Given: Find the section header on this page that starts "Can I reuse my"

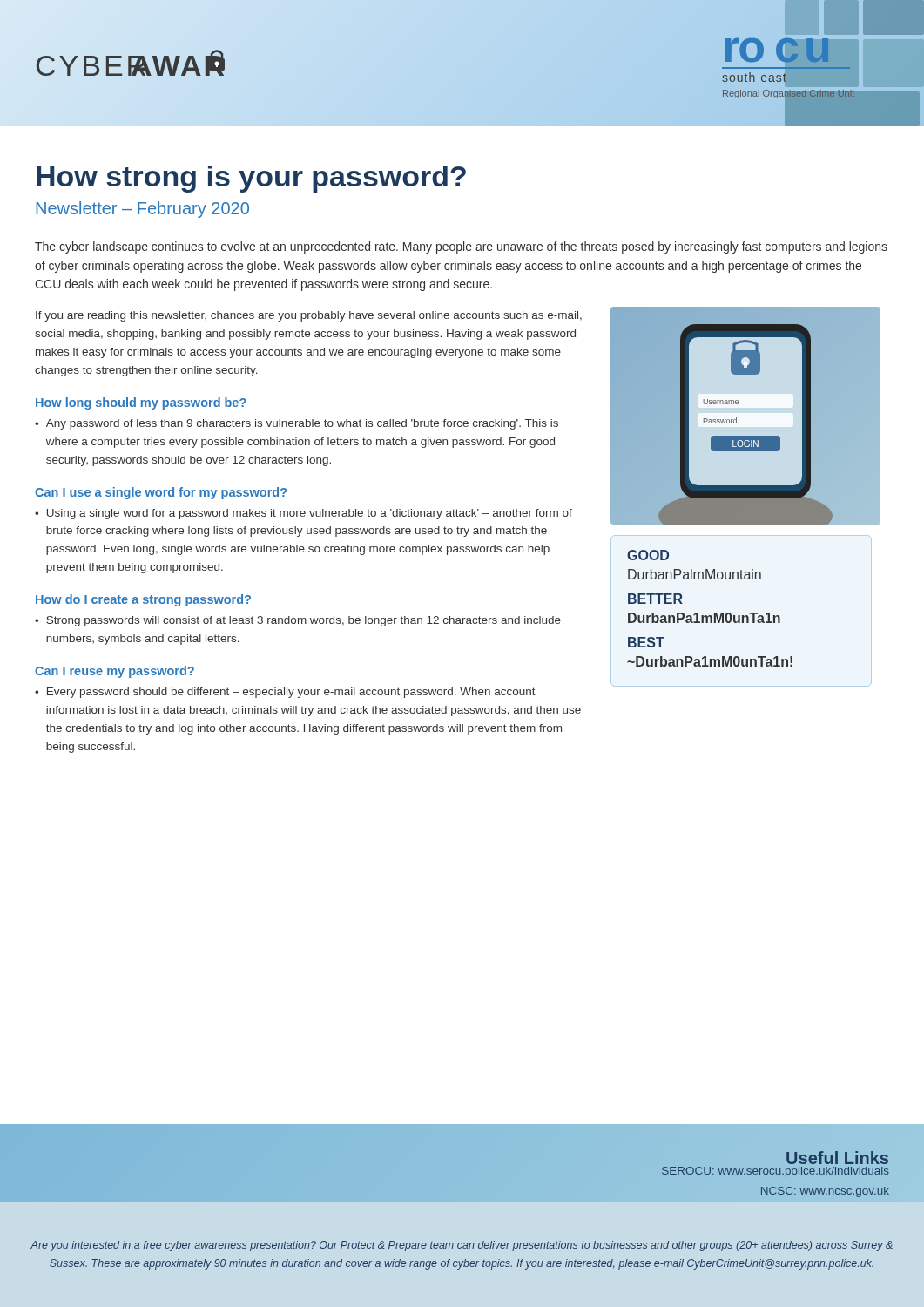Looking at the screenshot, I should [115, 671].
